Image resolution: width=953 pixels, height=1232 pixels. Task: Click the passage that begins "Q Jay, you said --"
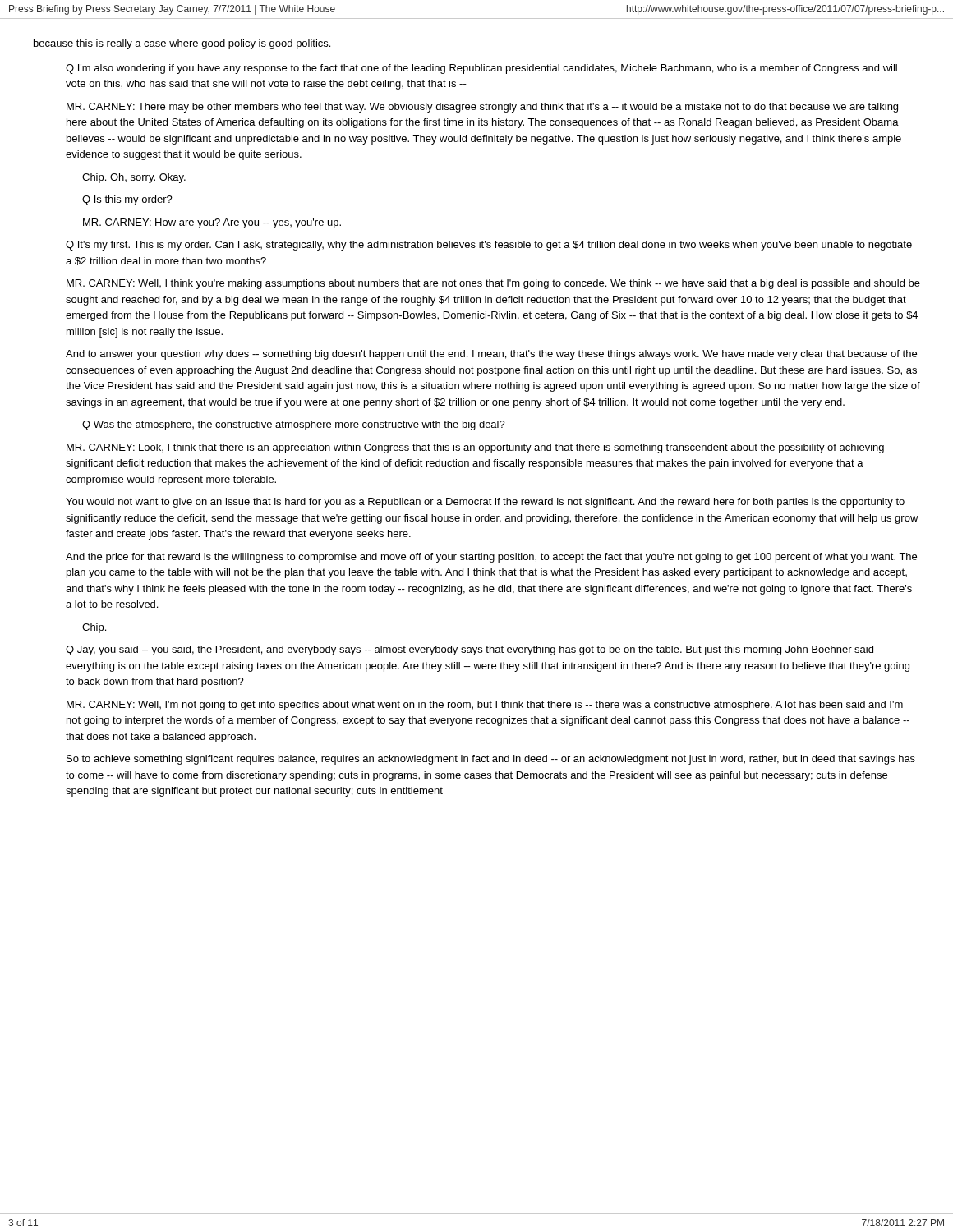click(493, 666)
